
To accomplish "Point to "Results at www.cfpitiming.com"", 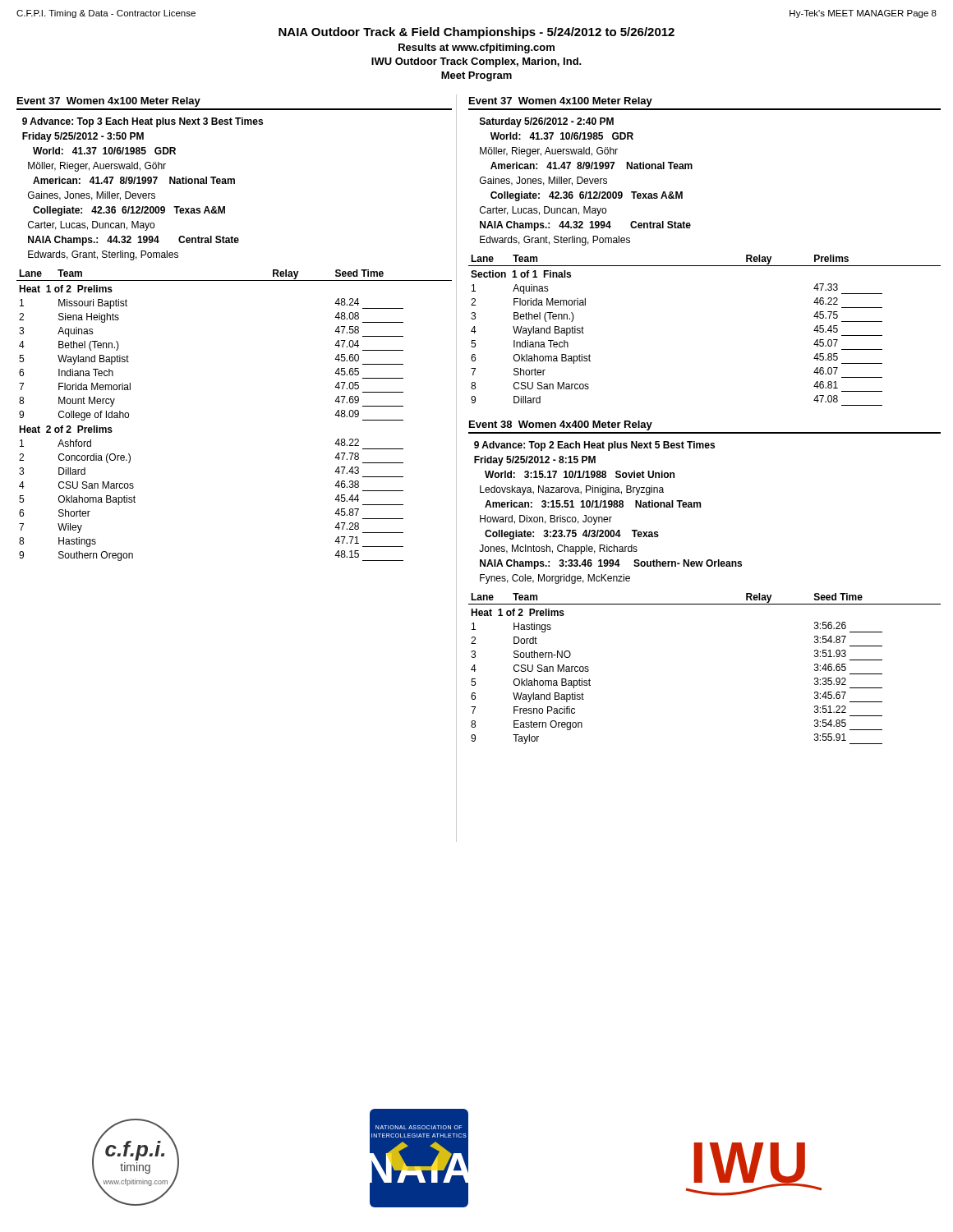I will (476, 47).
